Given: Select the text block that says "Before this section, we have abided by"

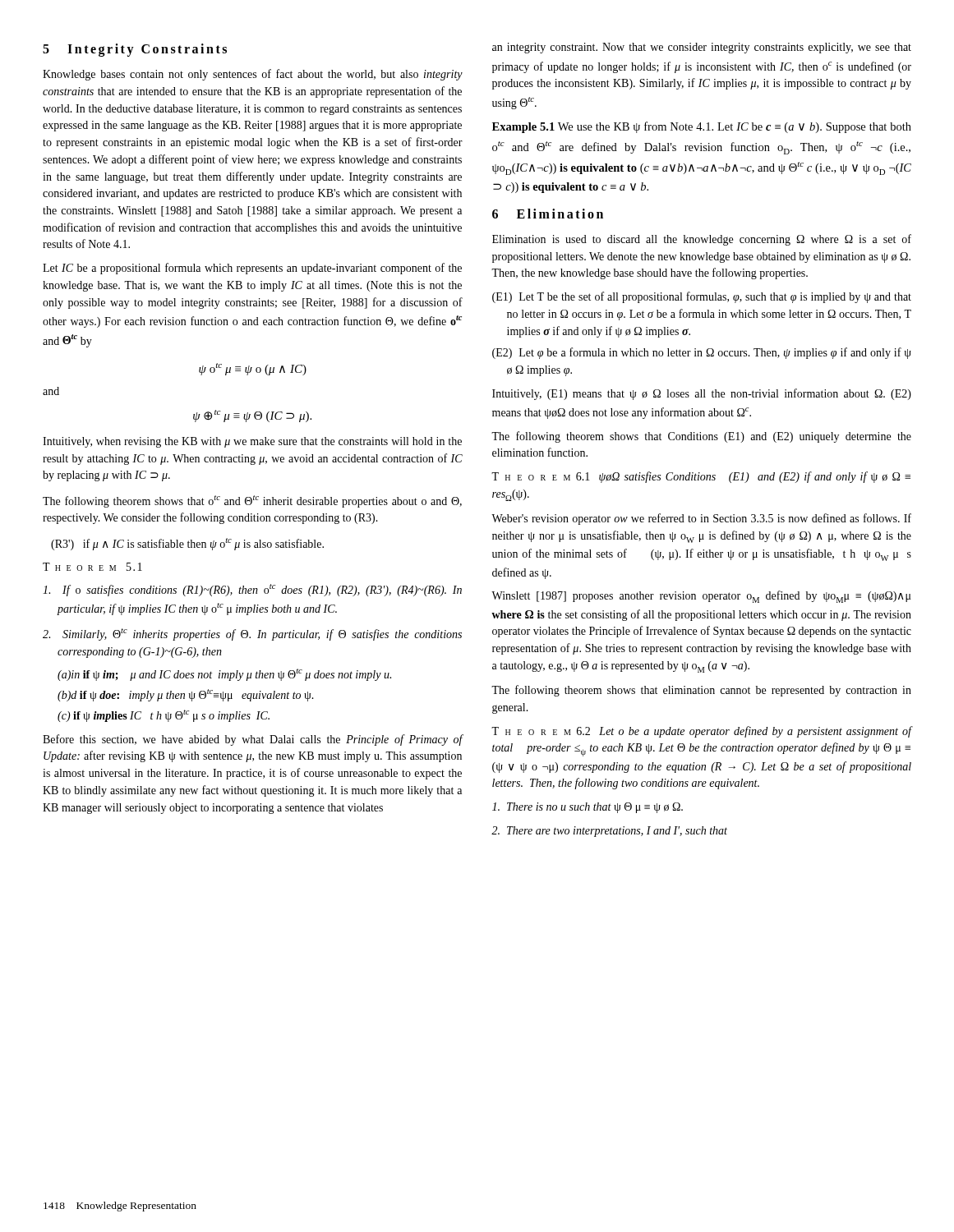Looking at the screenshot, I should click(x=252, y=773).
